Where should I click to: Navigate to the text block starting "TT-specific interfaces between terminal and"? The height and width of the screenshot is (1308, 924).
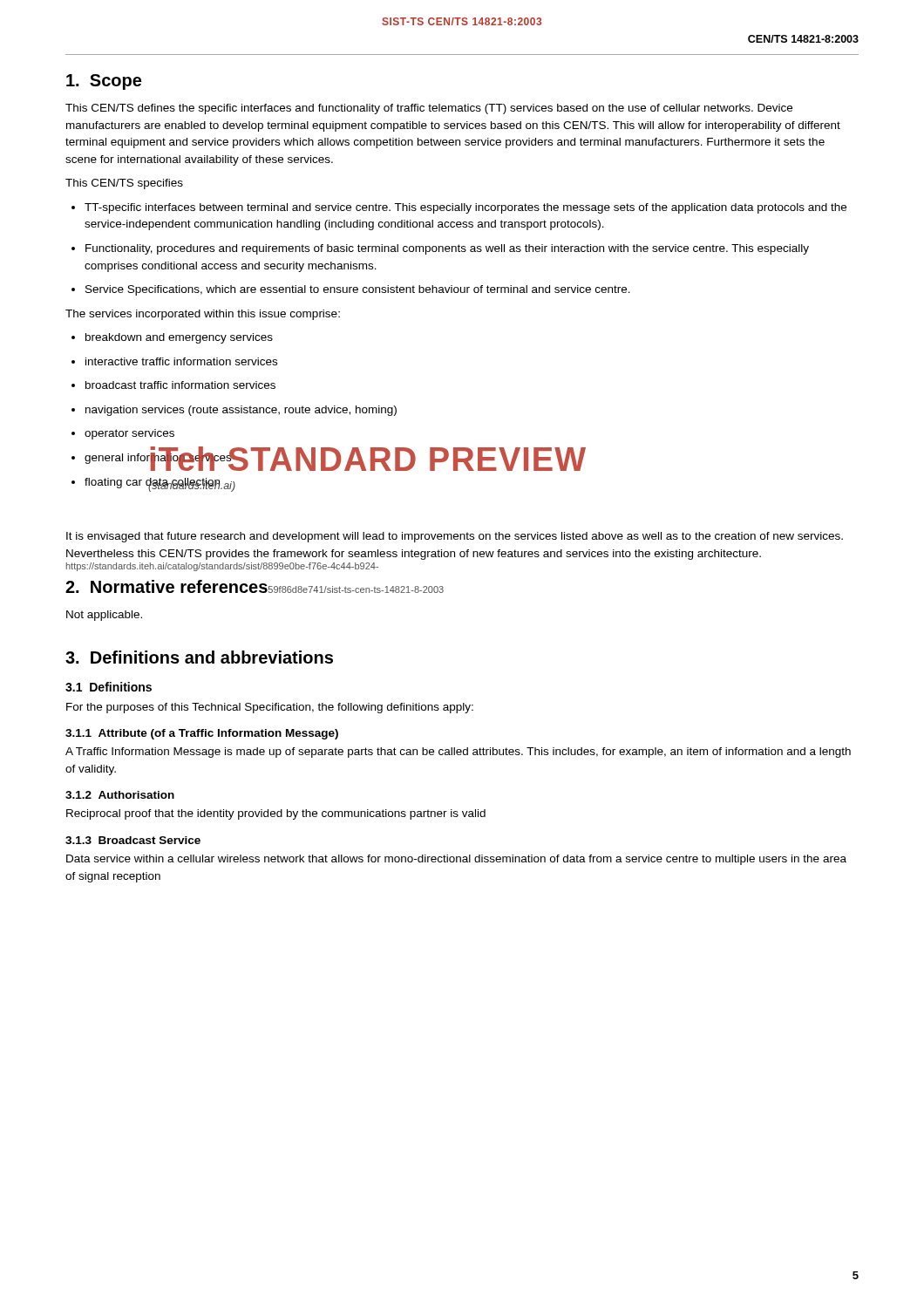(462, 216)
